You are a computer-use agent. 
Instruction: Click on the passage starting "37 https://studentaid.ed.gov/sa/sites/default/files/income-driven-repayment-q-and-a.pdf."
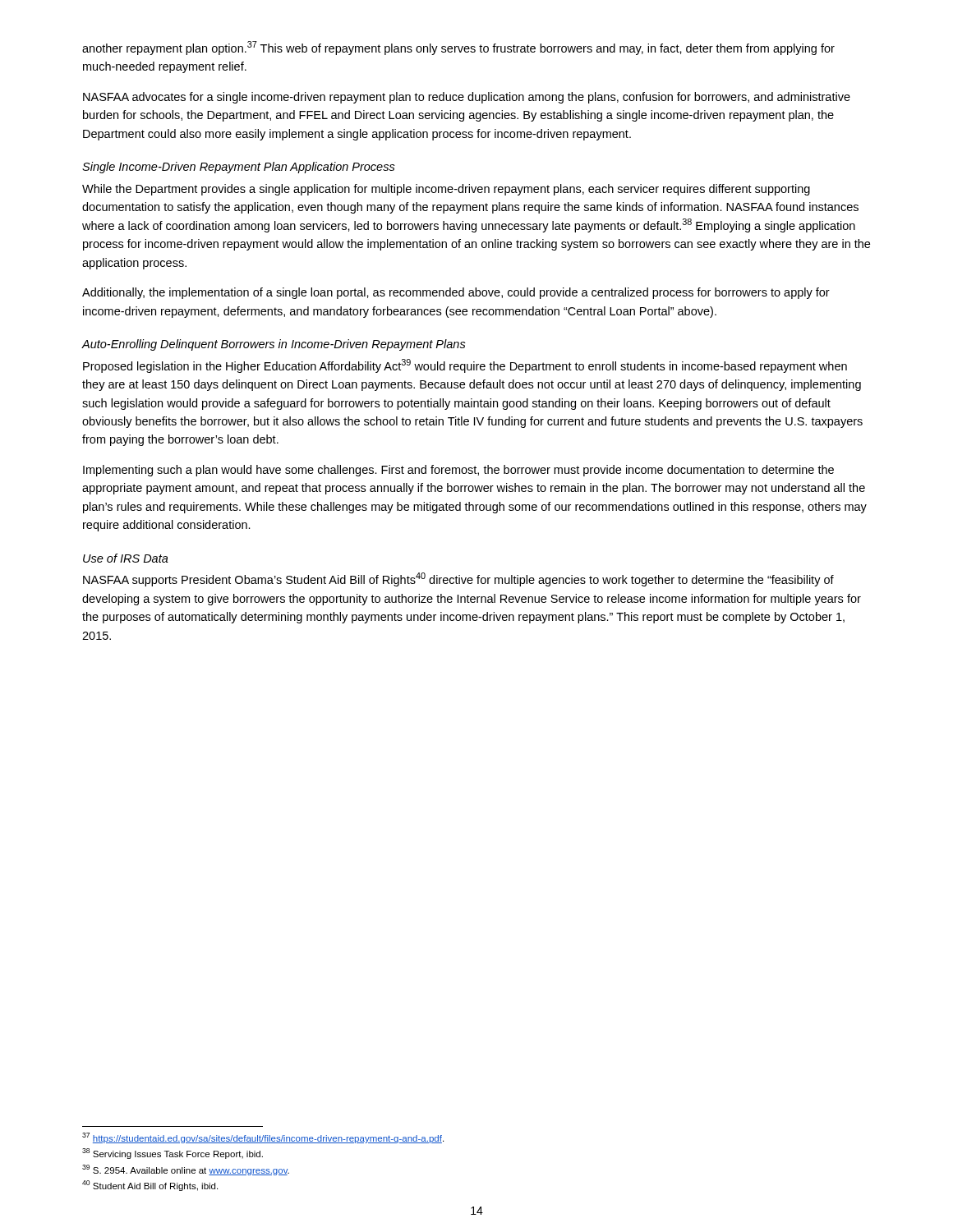pos(263,1138)
